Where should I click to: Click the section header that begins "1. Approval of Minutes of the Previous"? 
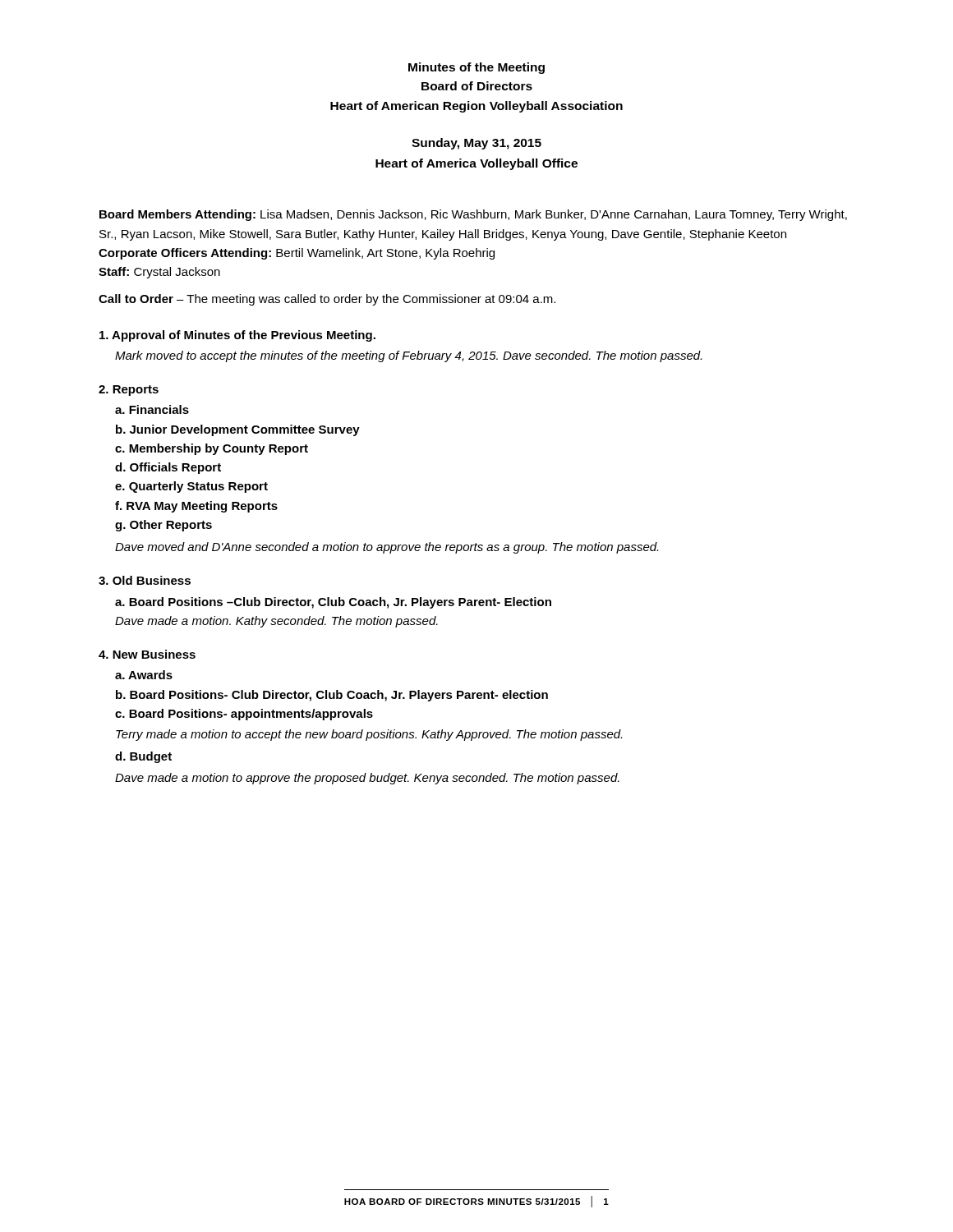237,334
